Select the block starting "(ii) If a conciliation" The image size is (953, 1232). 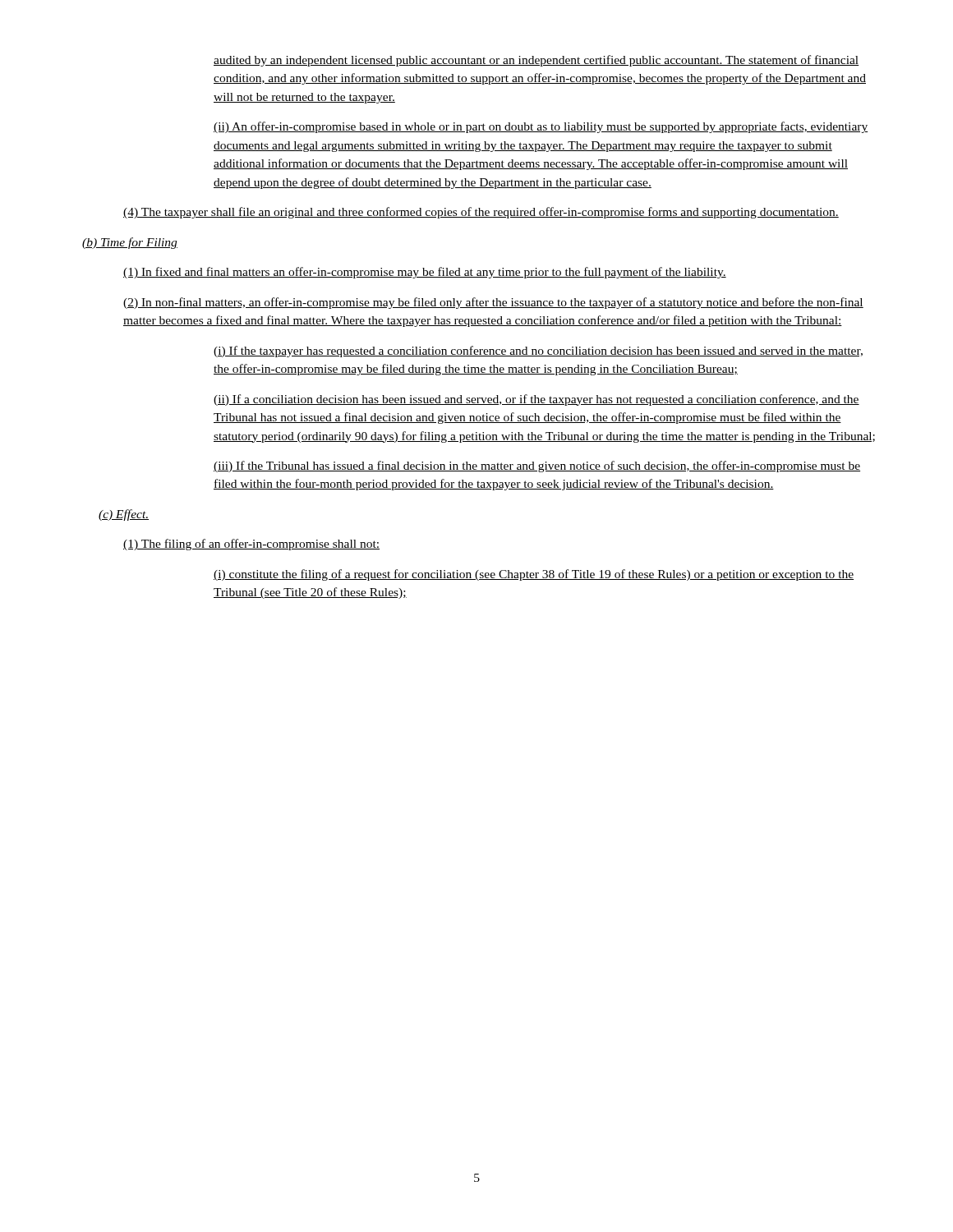click(546, 417)
